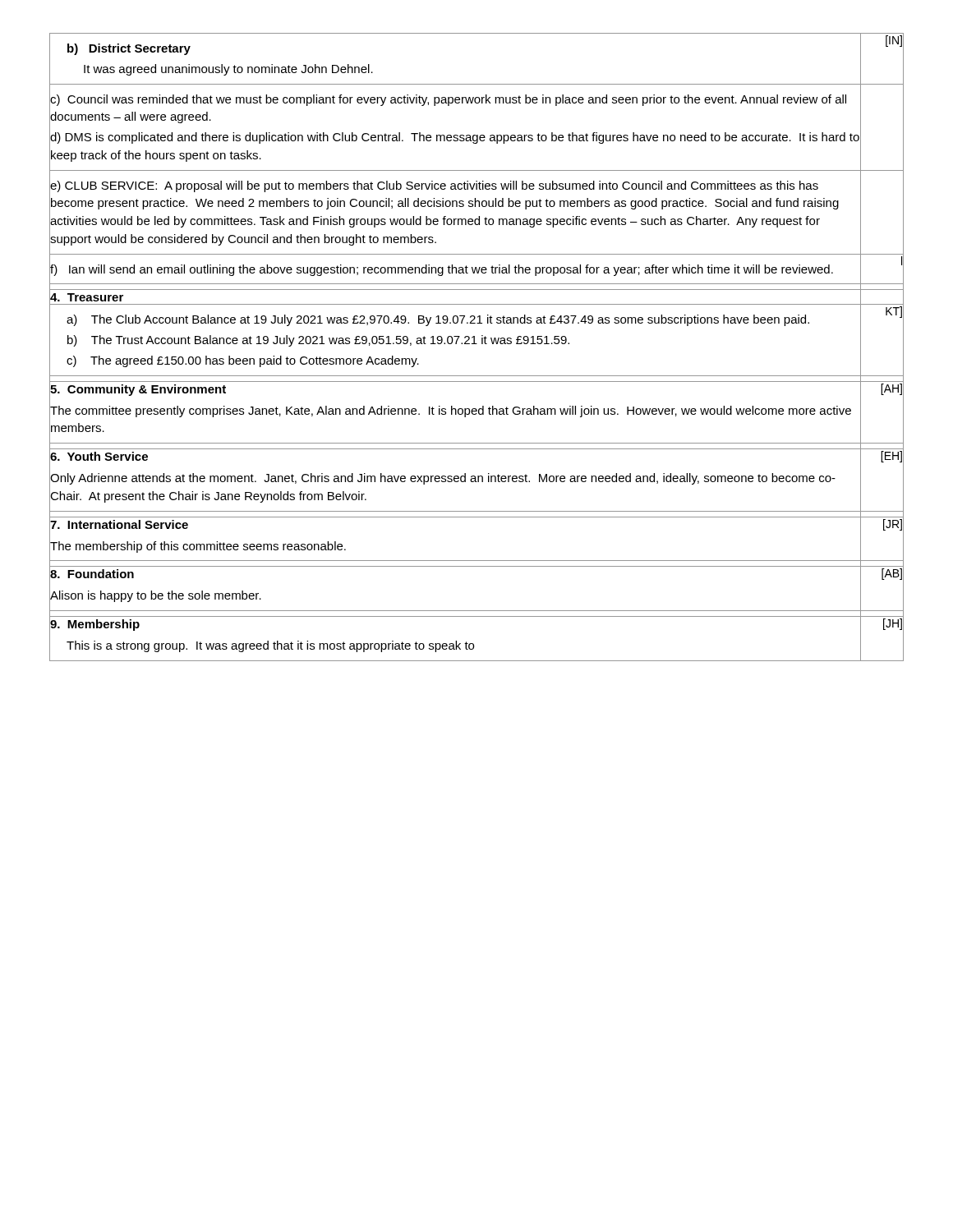The height and width of the screenshot is (1232, 953).
Task: Navigate to the region starting "7. International Service"
Action: (x=119, y=524)
